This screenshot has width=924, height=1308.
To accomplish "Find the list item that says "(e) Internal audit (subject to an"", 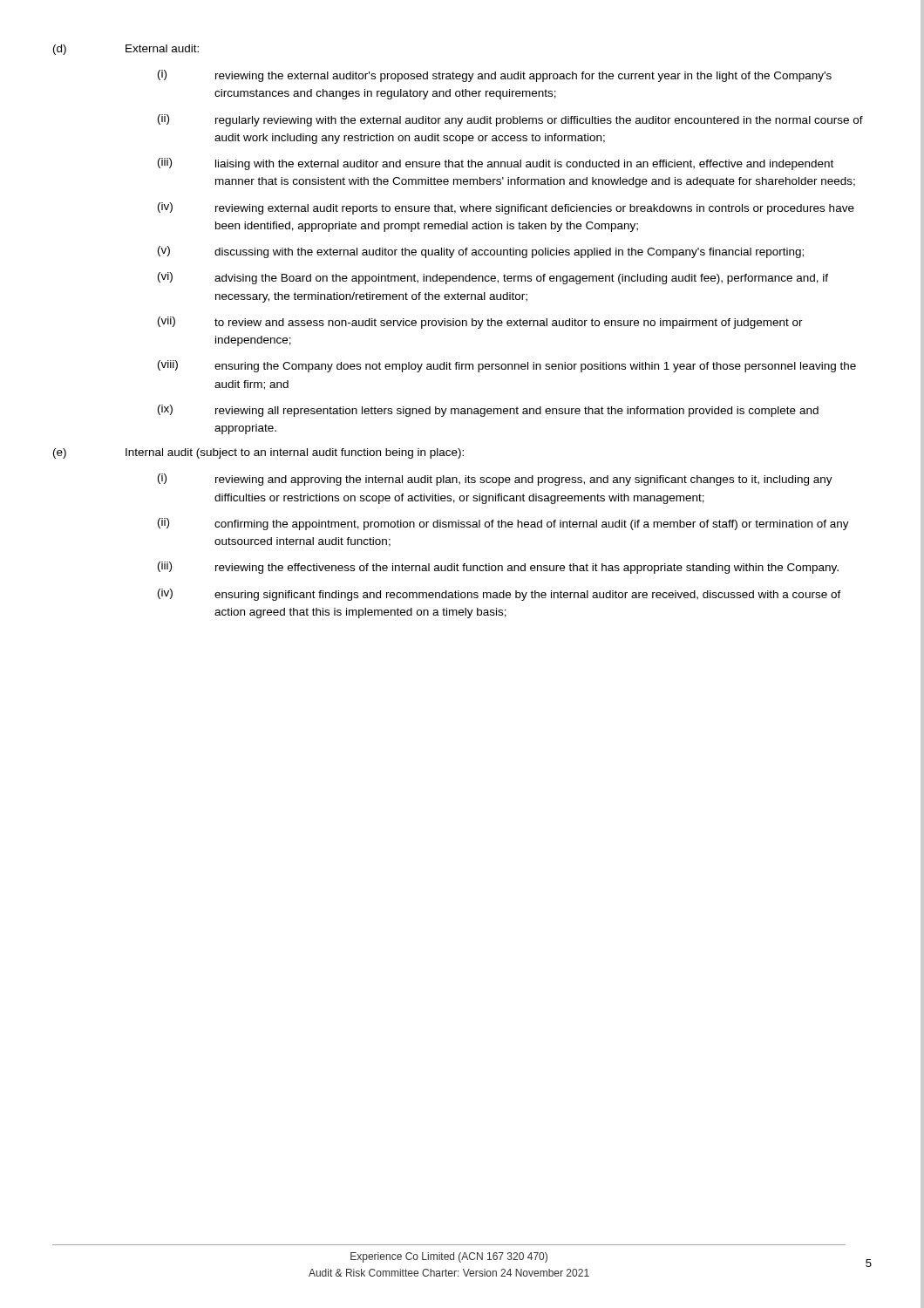I will pyautogui.click(x=462, y=452).
